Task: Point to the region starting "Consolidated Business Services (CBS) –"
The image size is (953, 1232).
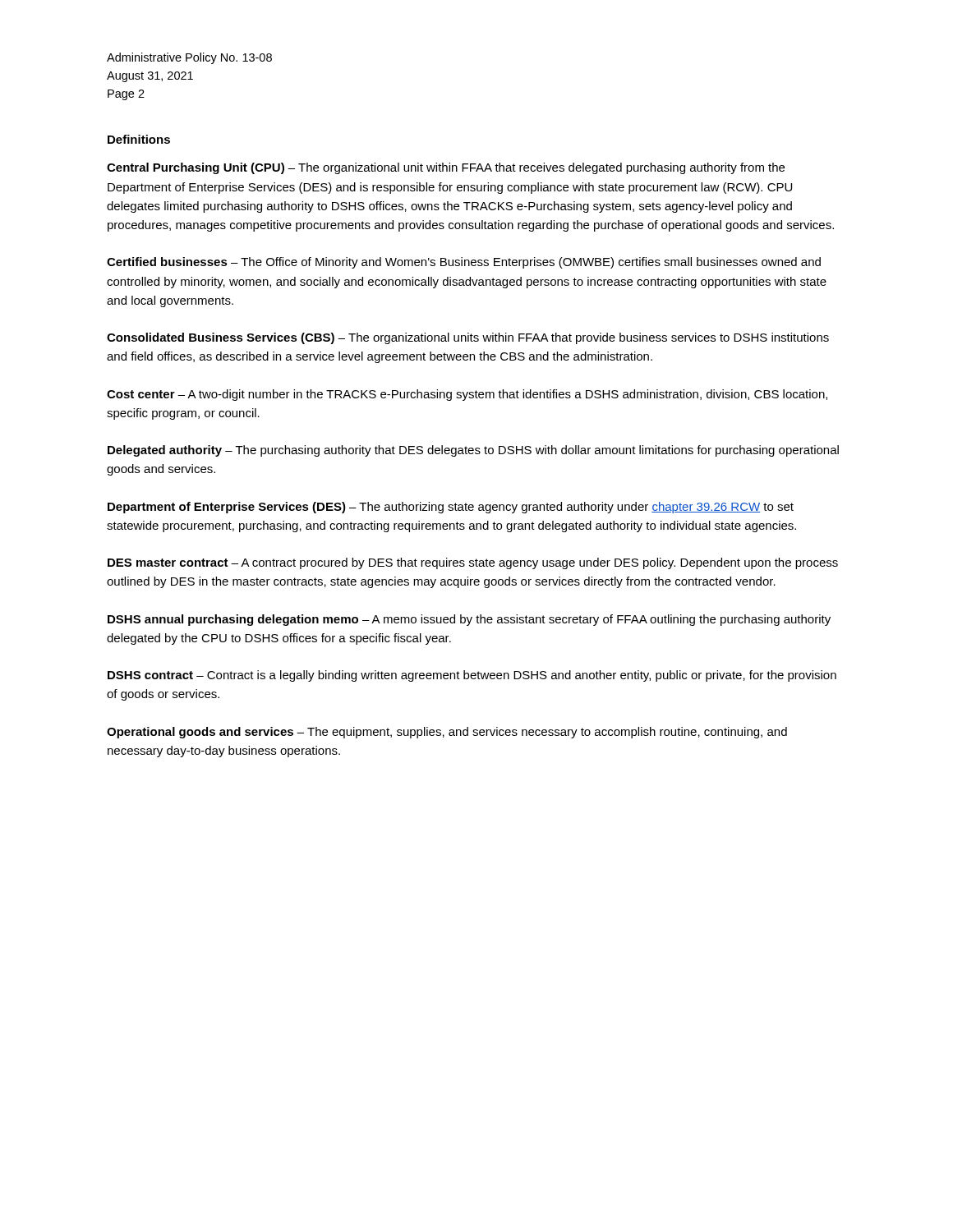Action: (476, 347)
